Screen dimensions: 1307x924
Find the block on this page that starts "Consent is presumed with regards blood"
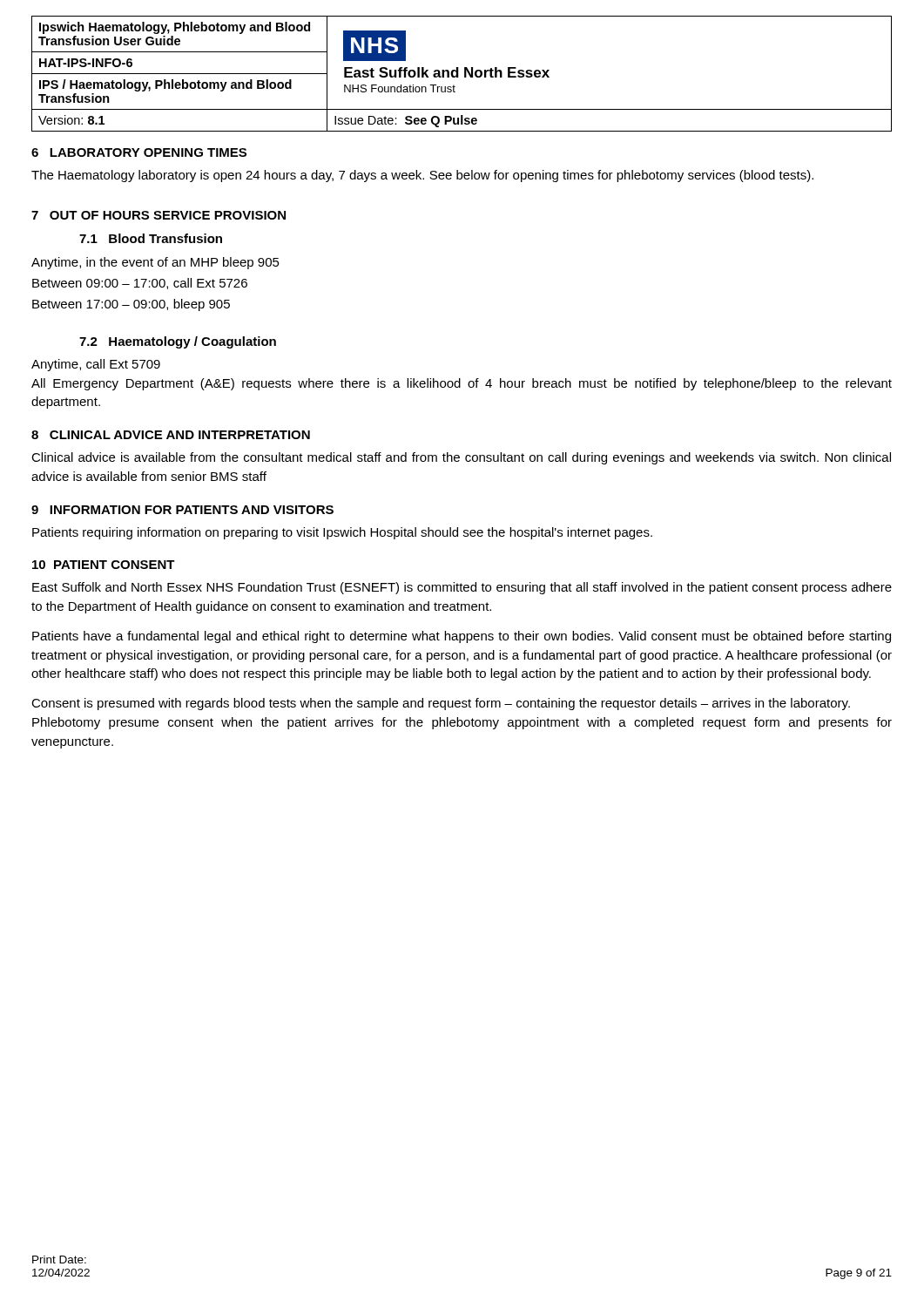462,722
